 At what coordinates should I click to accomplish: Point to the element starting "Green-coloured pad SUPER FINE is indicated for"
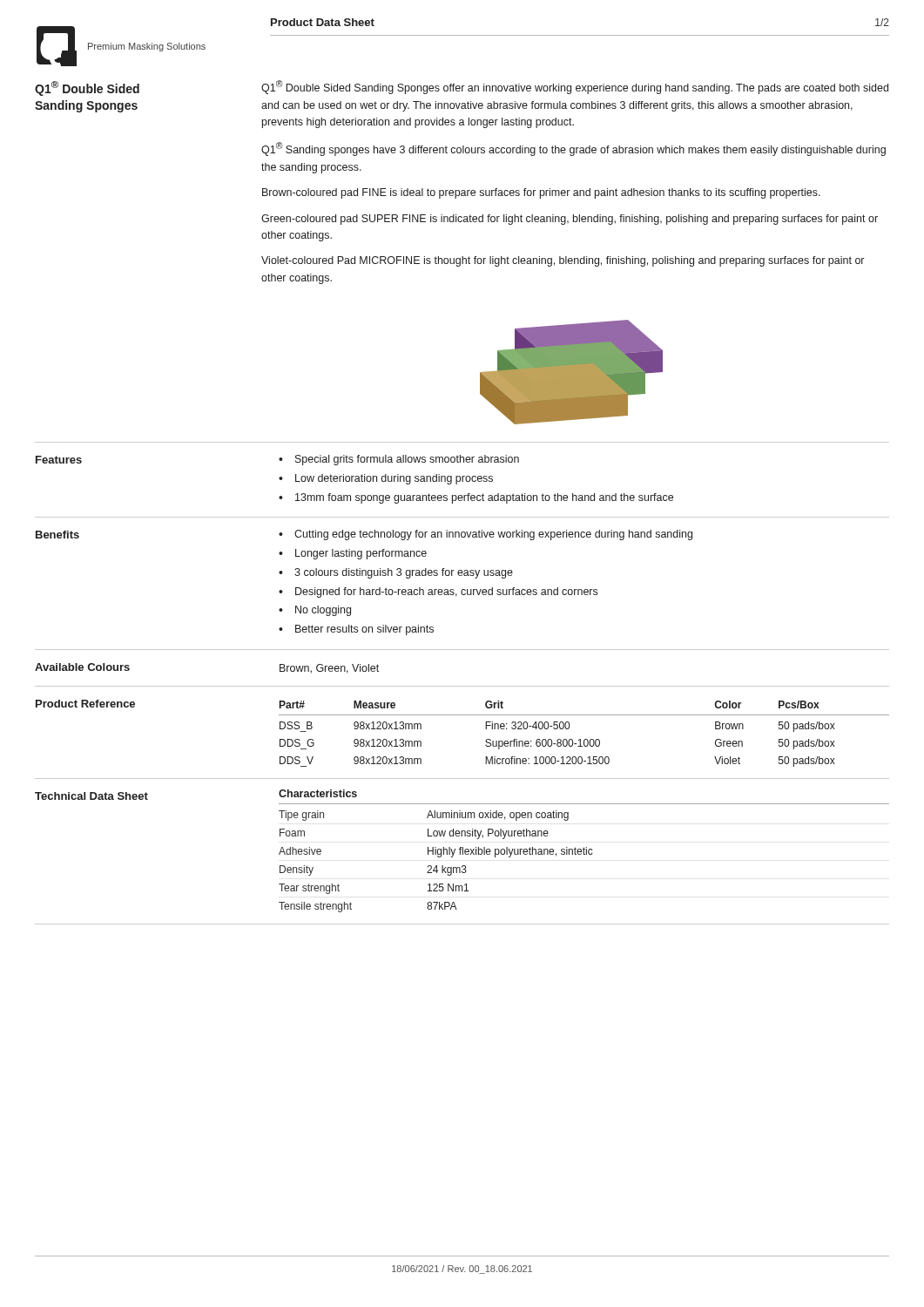click(570, 227)
